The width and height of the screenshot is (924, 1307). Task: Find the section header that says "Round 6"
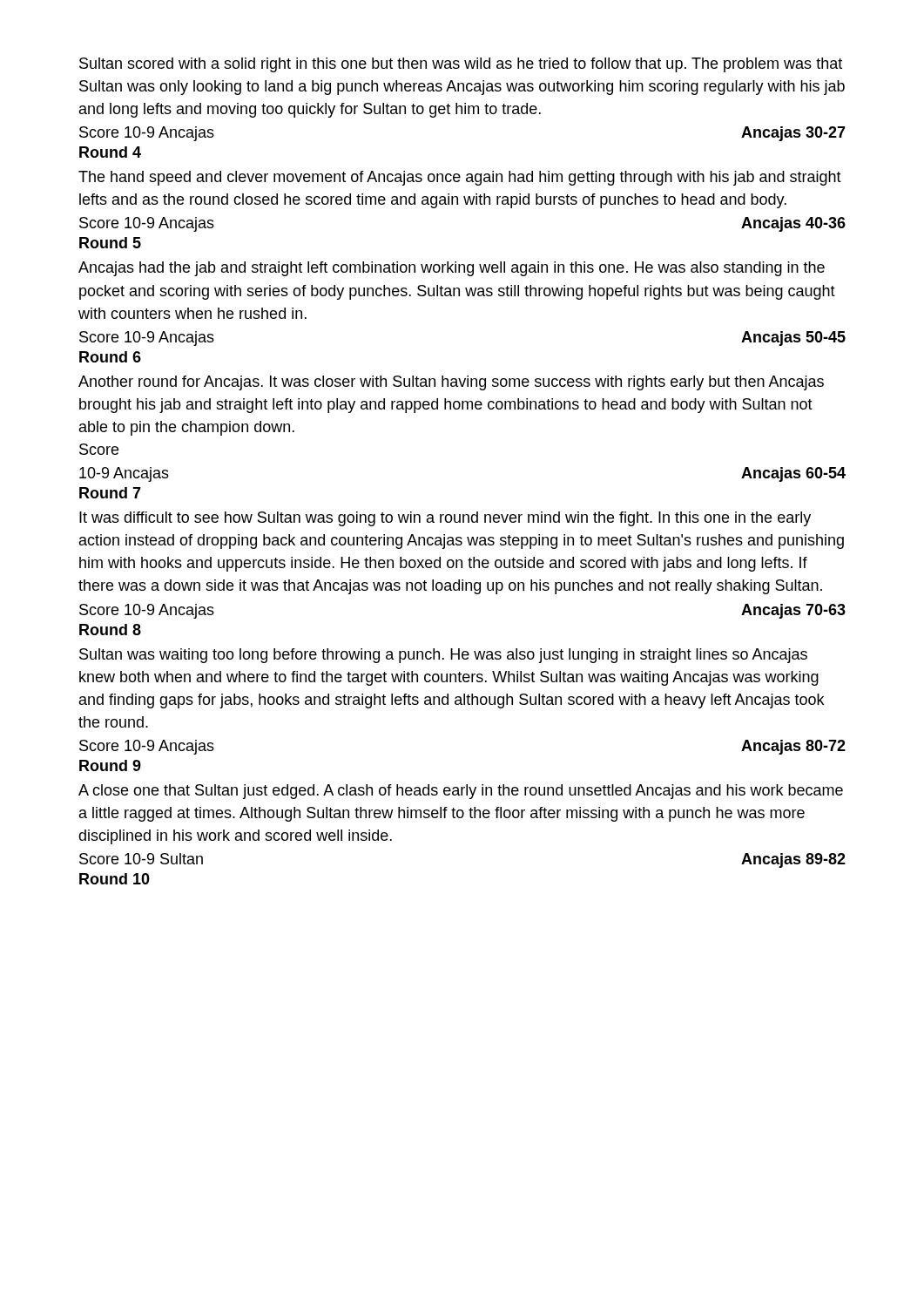click(110, 357)
